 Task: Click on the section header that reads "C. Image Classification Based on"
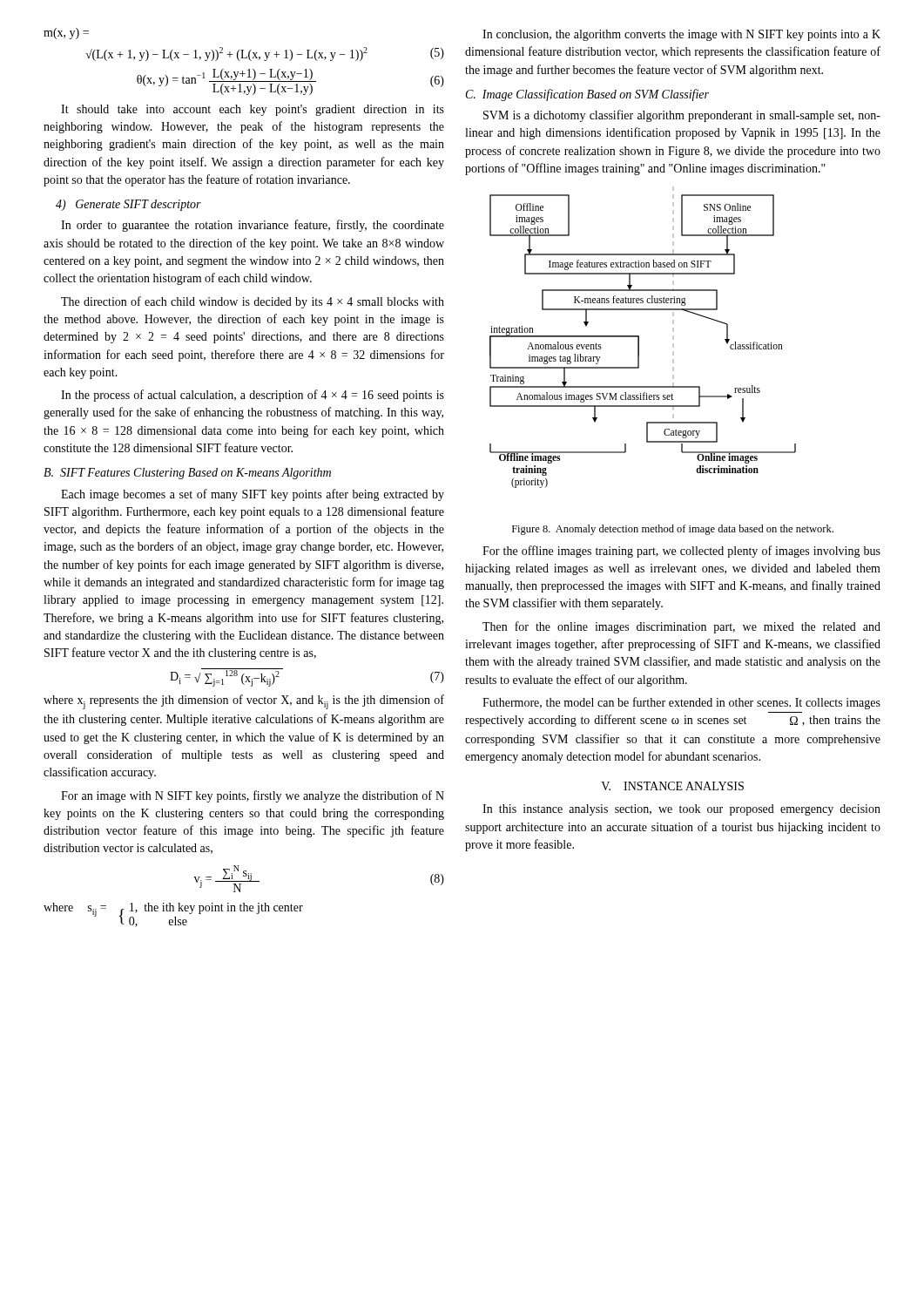coord(673,95)
